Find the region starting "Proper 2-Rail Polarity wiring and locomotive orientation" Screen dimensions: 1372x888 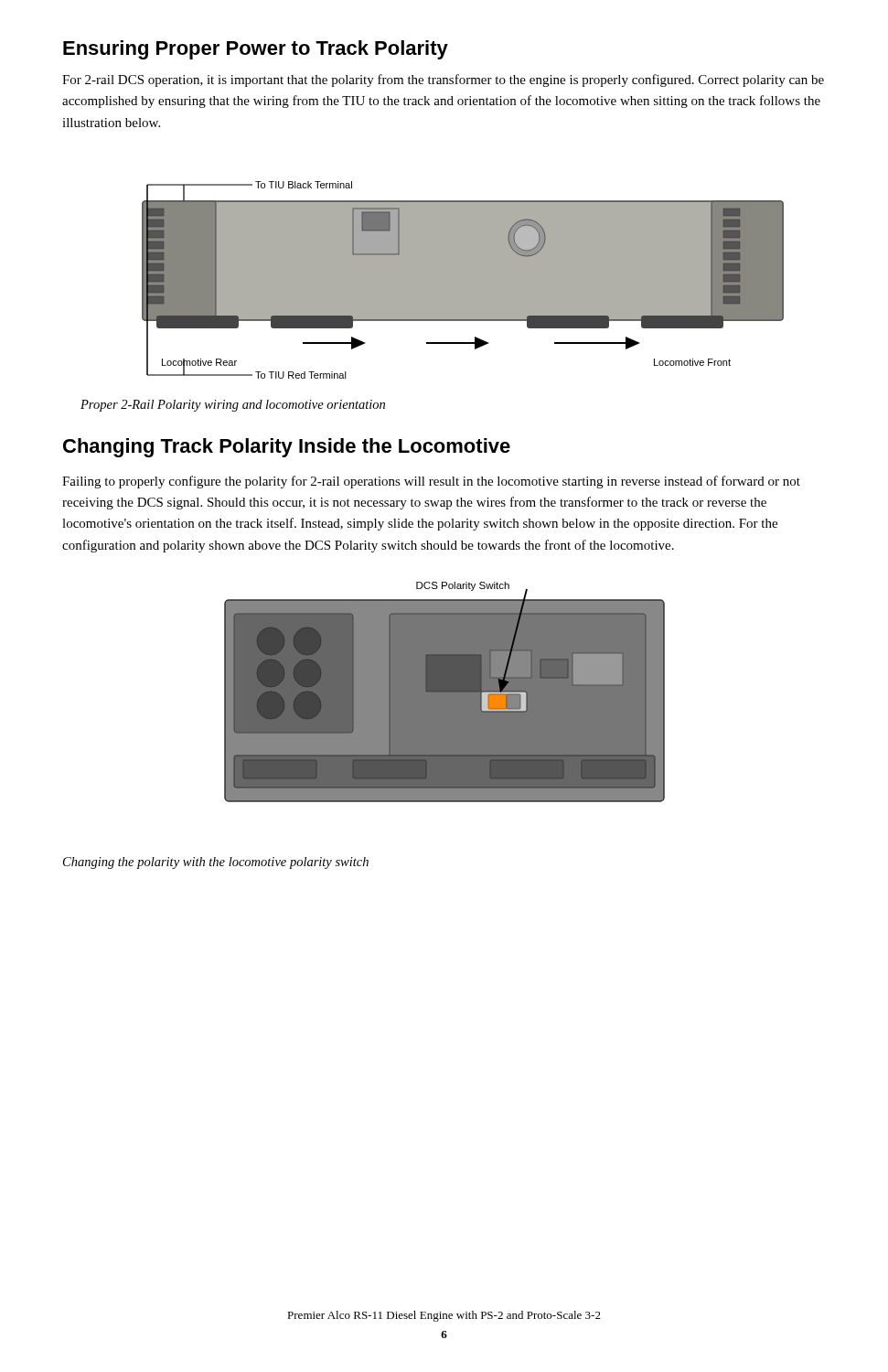(233, 404)
